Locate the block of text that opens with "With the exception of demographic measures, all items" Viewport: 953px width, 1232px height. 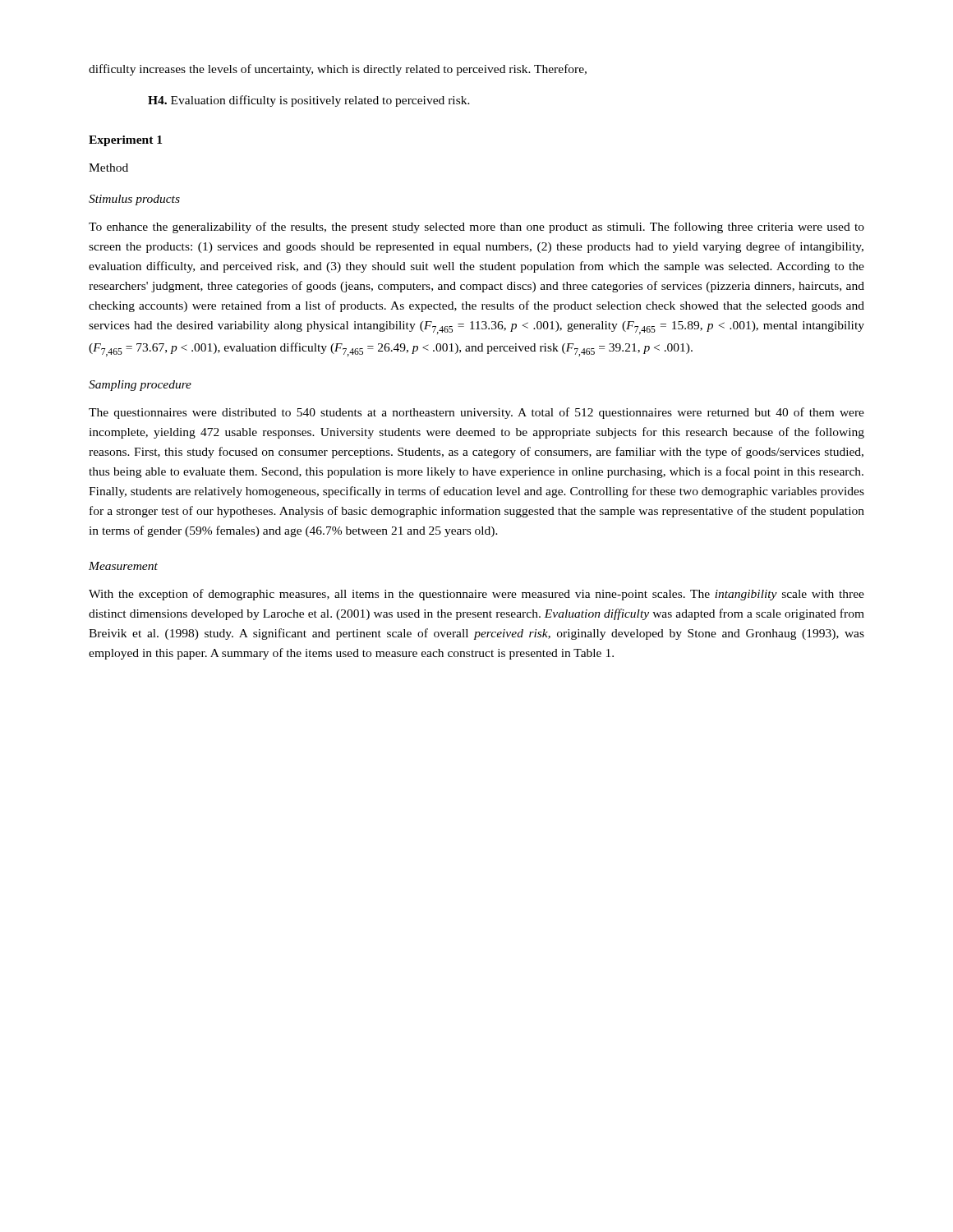pyautogui.click(x=476, y=623)
